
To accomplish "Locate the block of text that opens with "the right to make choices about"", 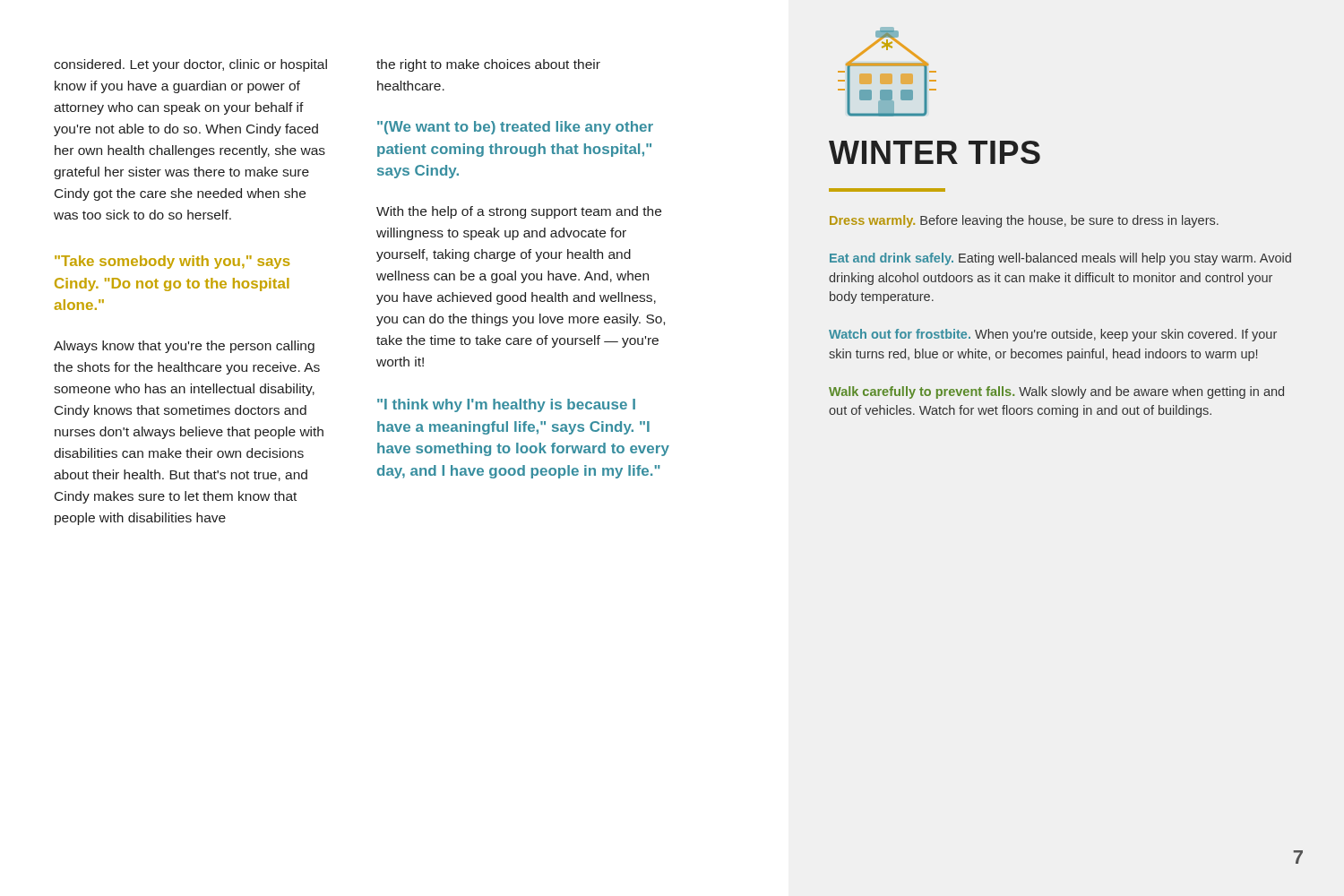I will pos(488,75).
